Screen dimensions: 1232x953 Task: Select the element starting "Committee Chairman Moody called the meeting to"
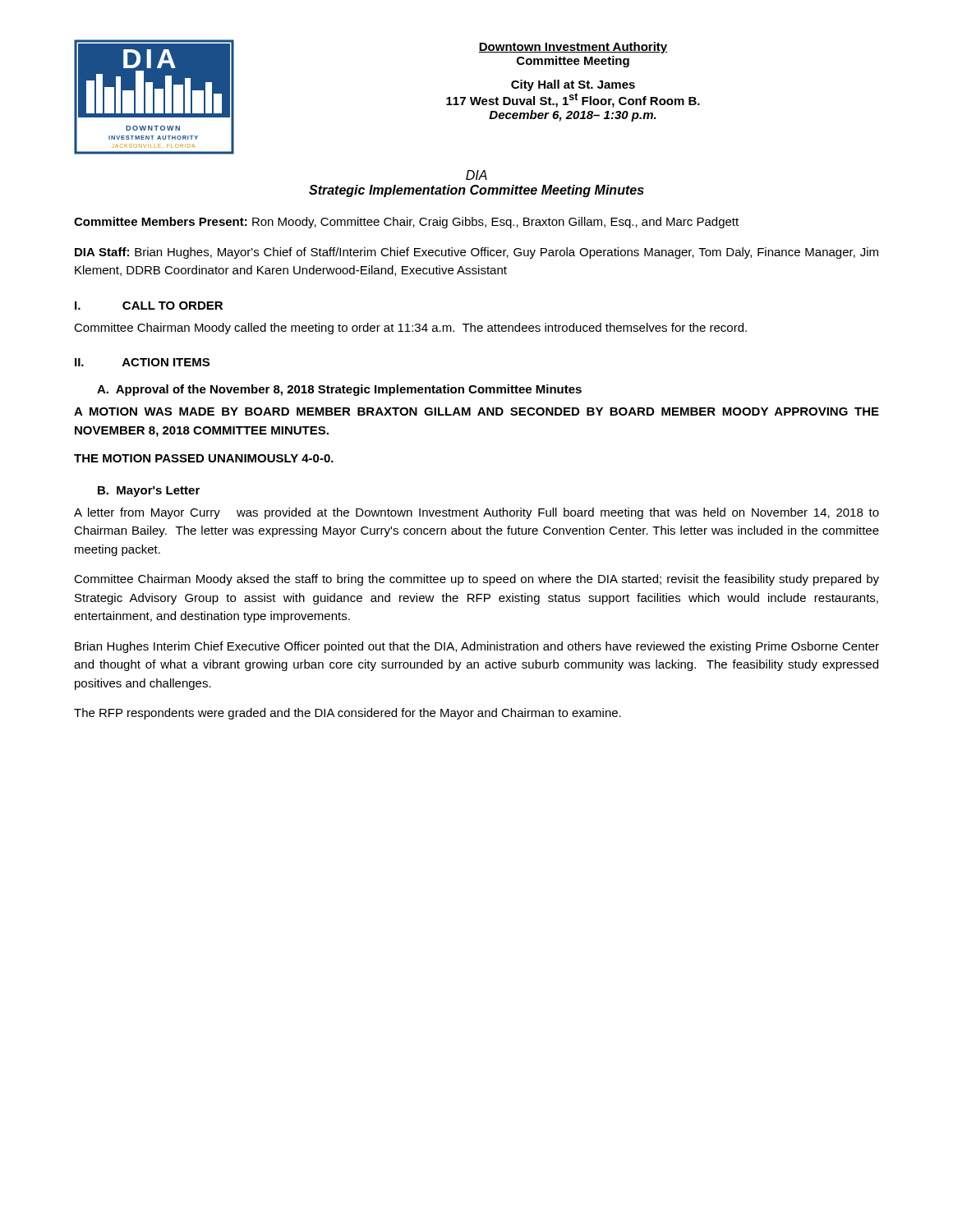point(411,327)
